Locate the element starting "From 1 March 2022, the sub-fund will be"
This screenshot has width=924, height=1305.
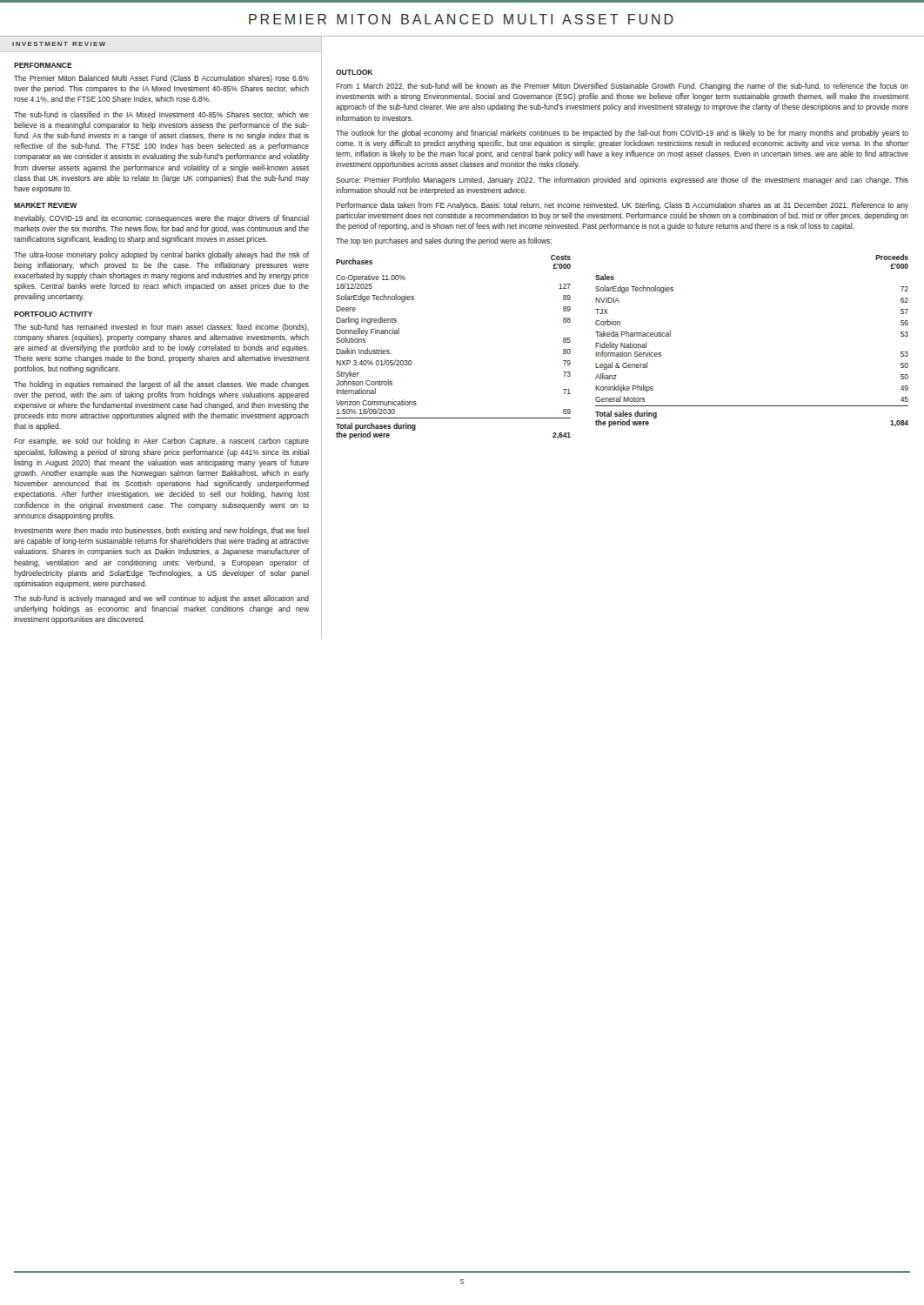tap(622, 102)
